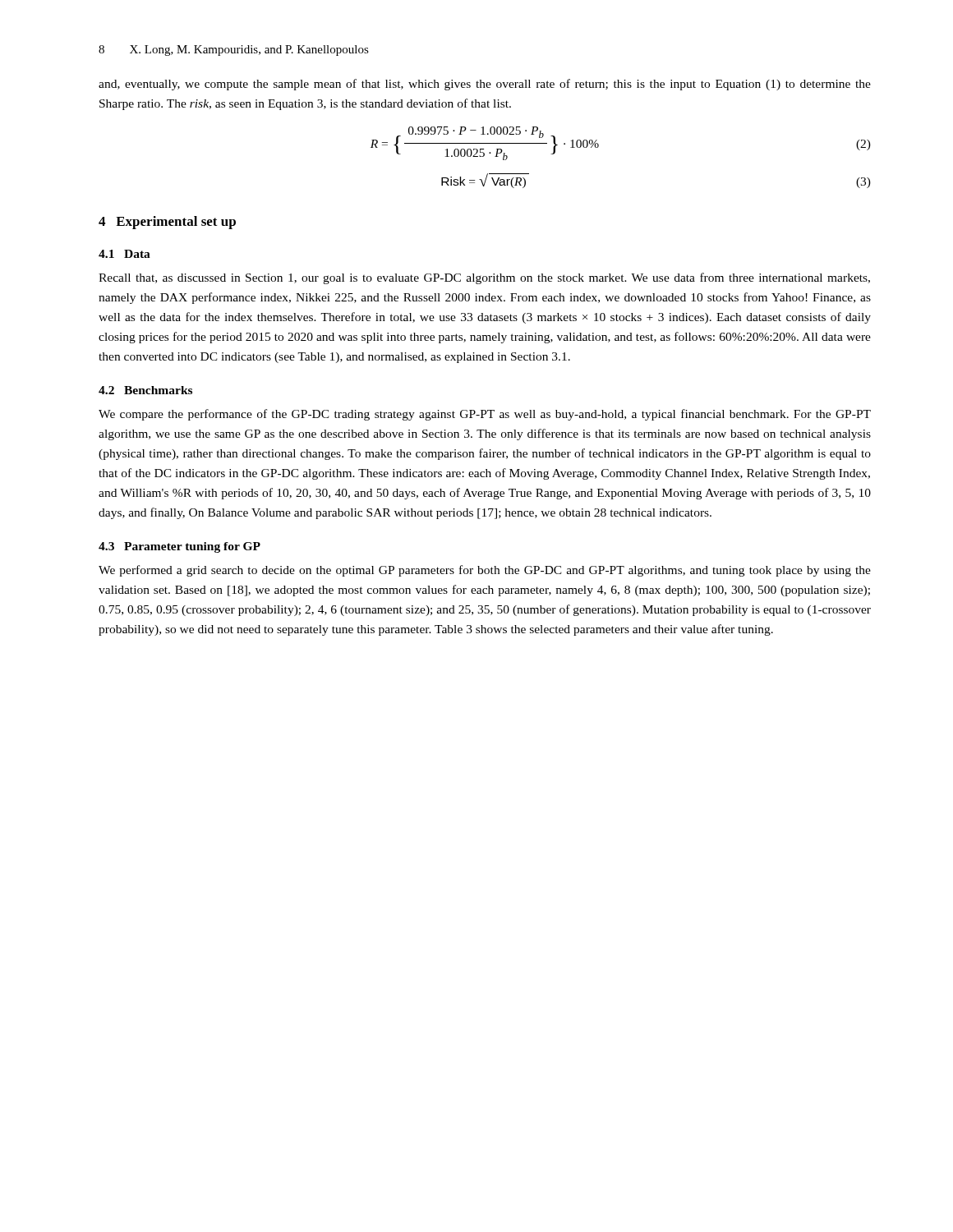Image resolution: width=953 pixels, height=1232 pixels.
Task: Locate the element starting "Recall that, as"
Action: click(485, 317)
